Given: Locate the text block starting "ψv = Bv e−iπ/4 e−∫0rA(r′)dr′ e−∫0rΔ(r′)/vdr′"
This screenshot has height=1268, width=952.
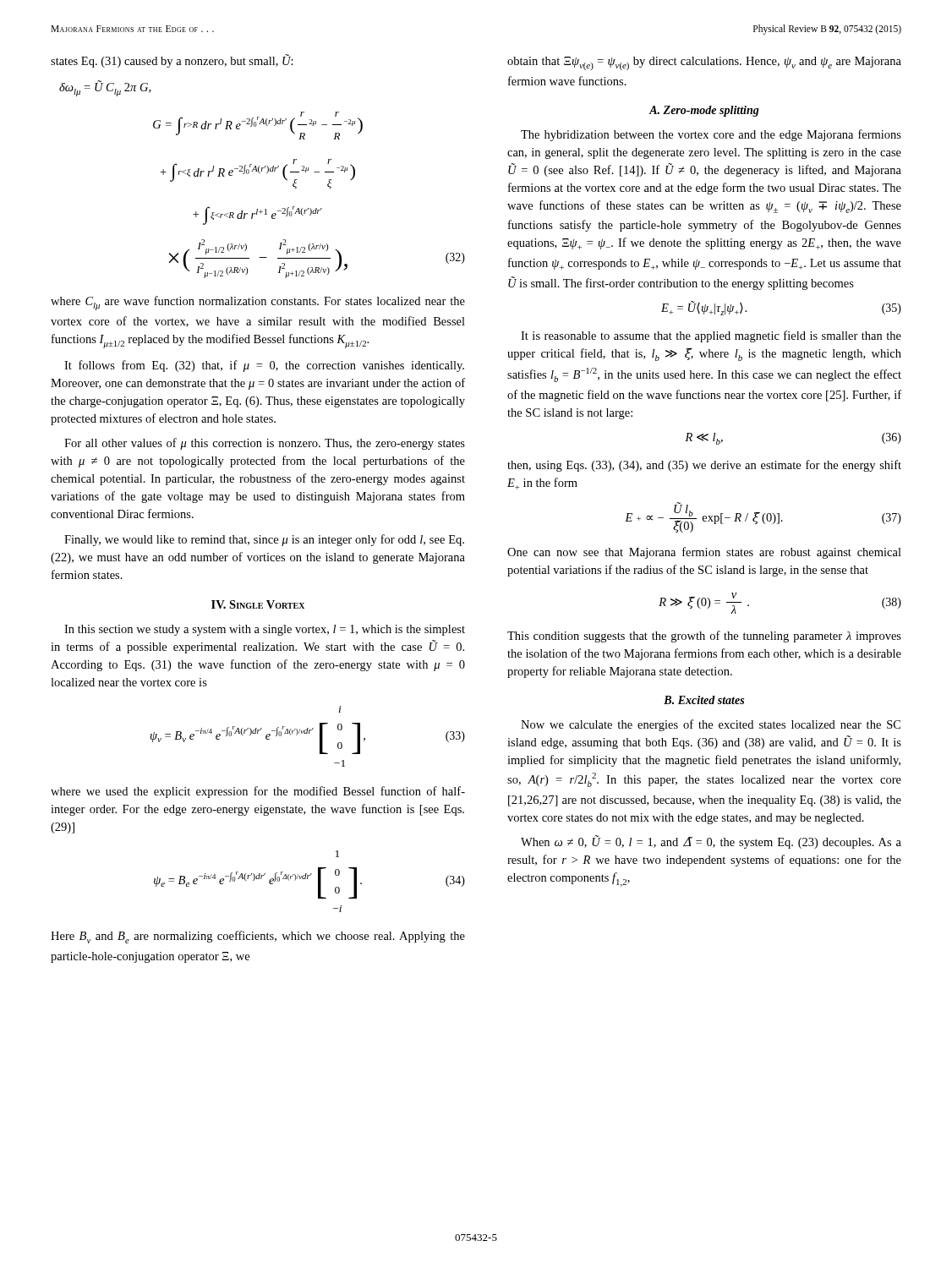Looking at the screenshot, I should (307, 736).
